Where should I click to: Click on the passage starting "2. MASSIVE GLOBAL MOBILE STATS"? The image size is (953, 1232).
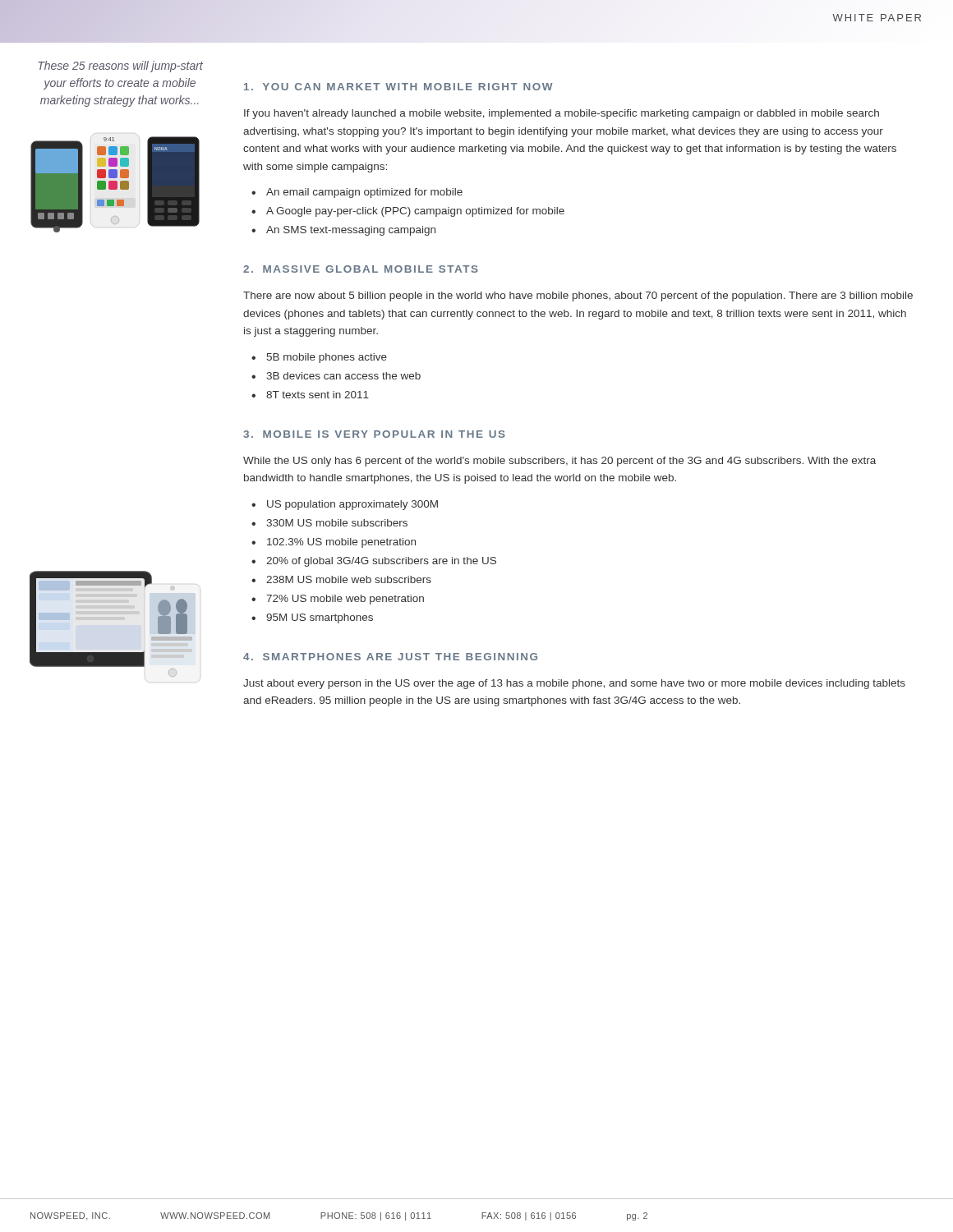pyautogui.click(x=361, y=269)
